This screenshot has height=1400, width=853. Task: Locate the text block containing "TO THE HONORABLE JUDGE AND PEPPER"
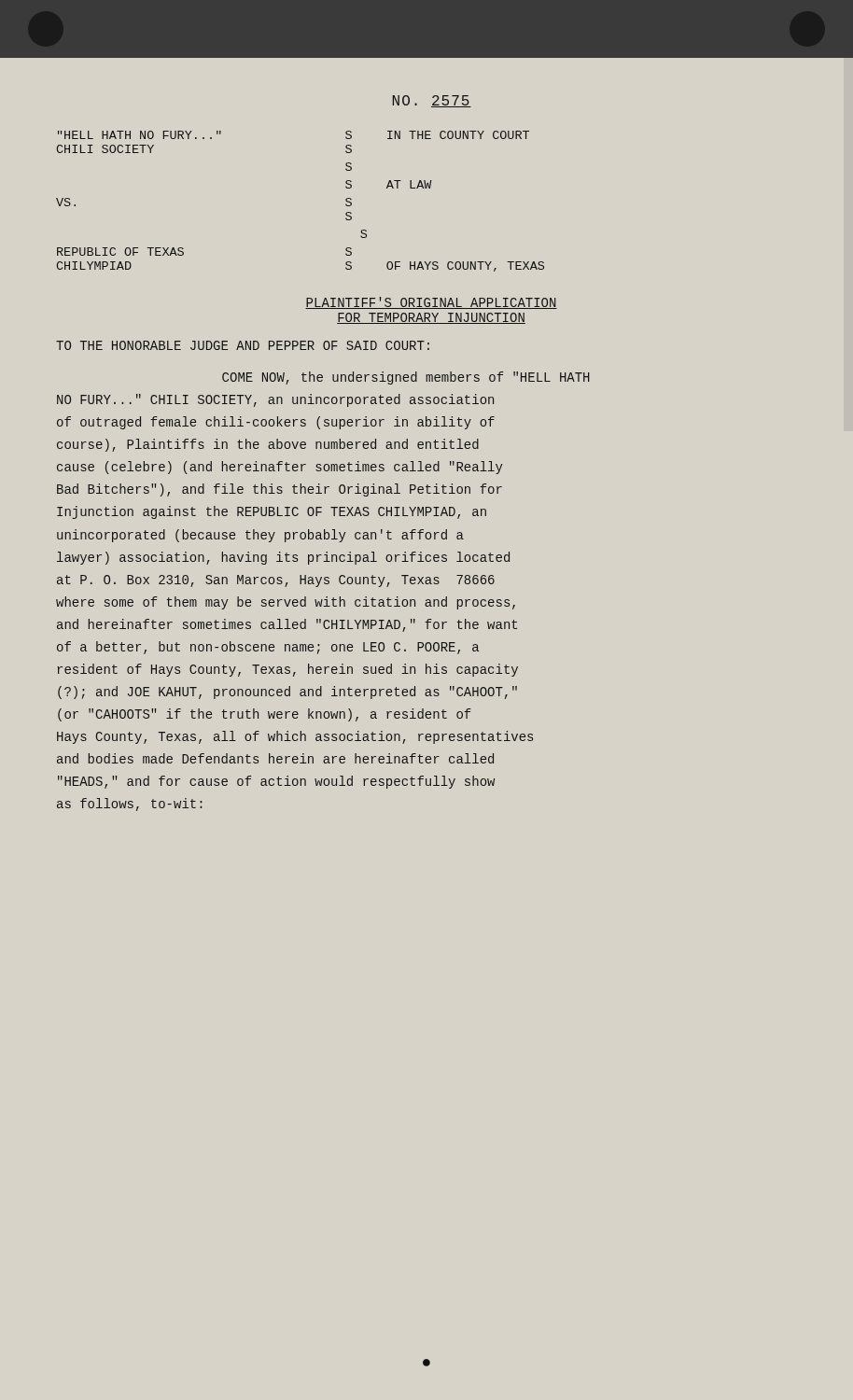[244, 346]
